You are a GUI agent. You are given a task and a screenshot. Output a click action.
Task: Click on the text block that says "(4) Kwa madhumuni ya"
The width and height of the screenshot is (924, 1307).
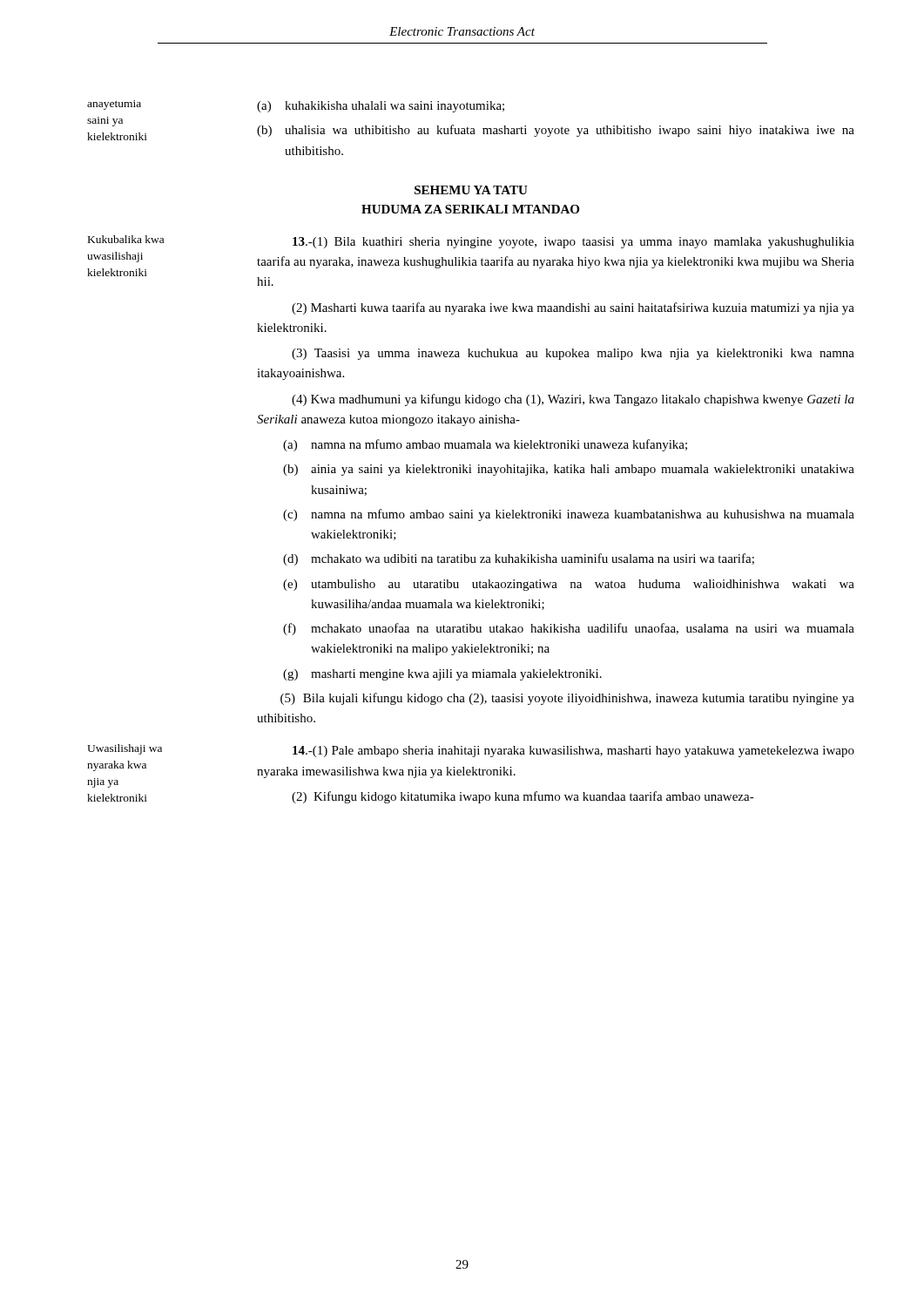coord(556,409)
